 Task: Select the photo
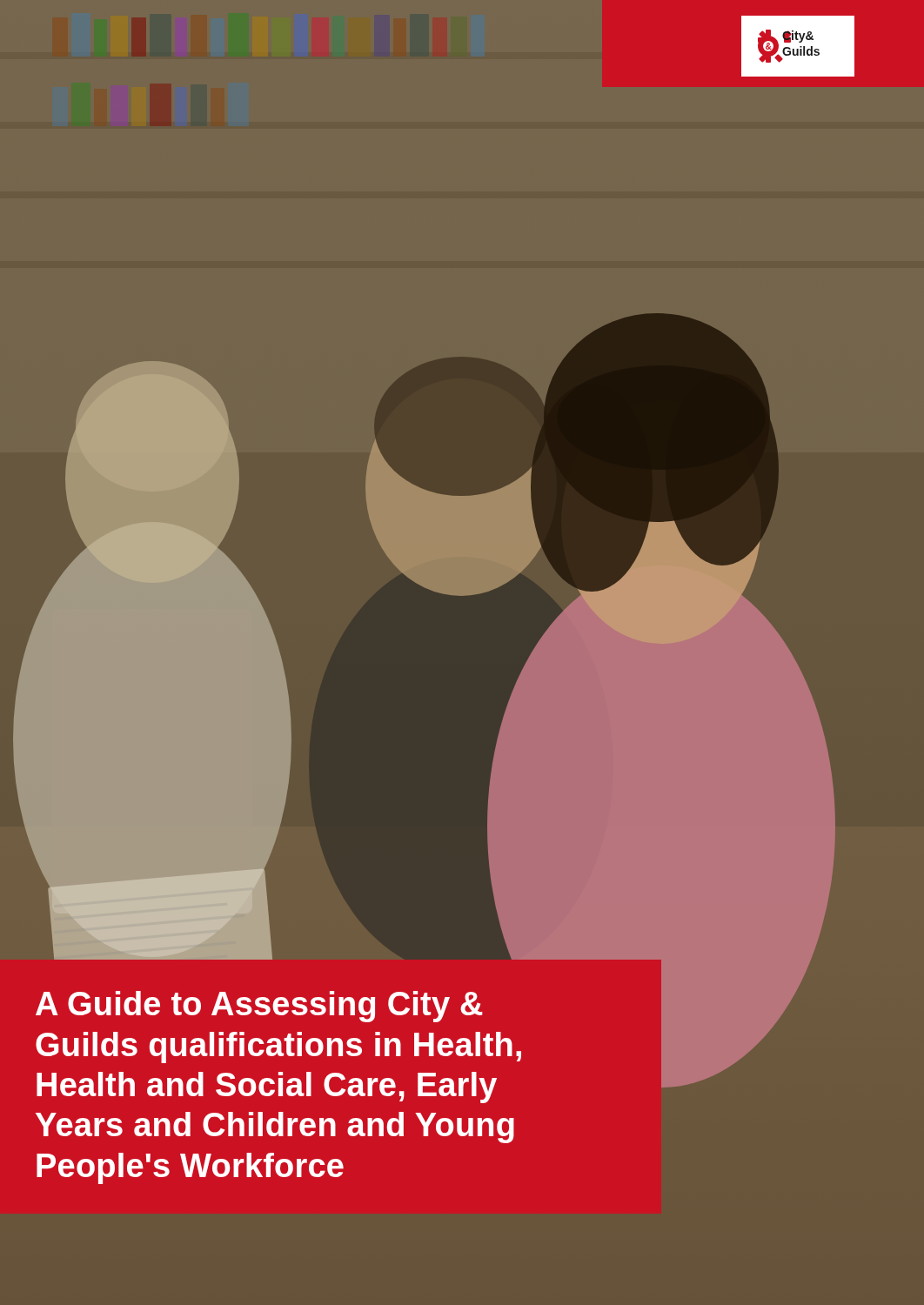pyautogui.click(x=462, y=652)
